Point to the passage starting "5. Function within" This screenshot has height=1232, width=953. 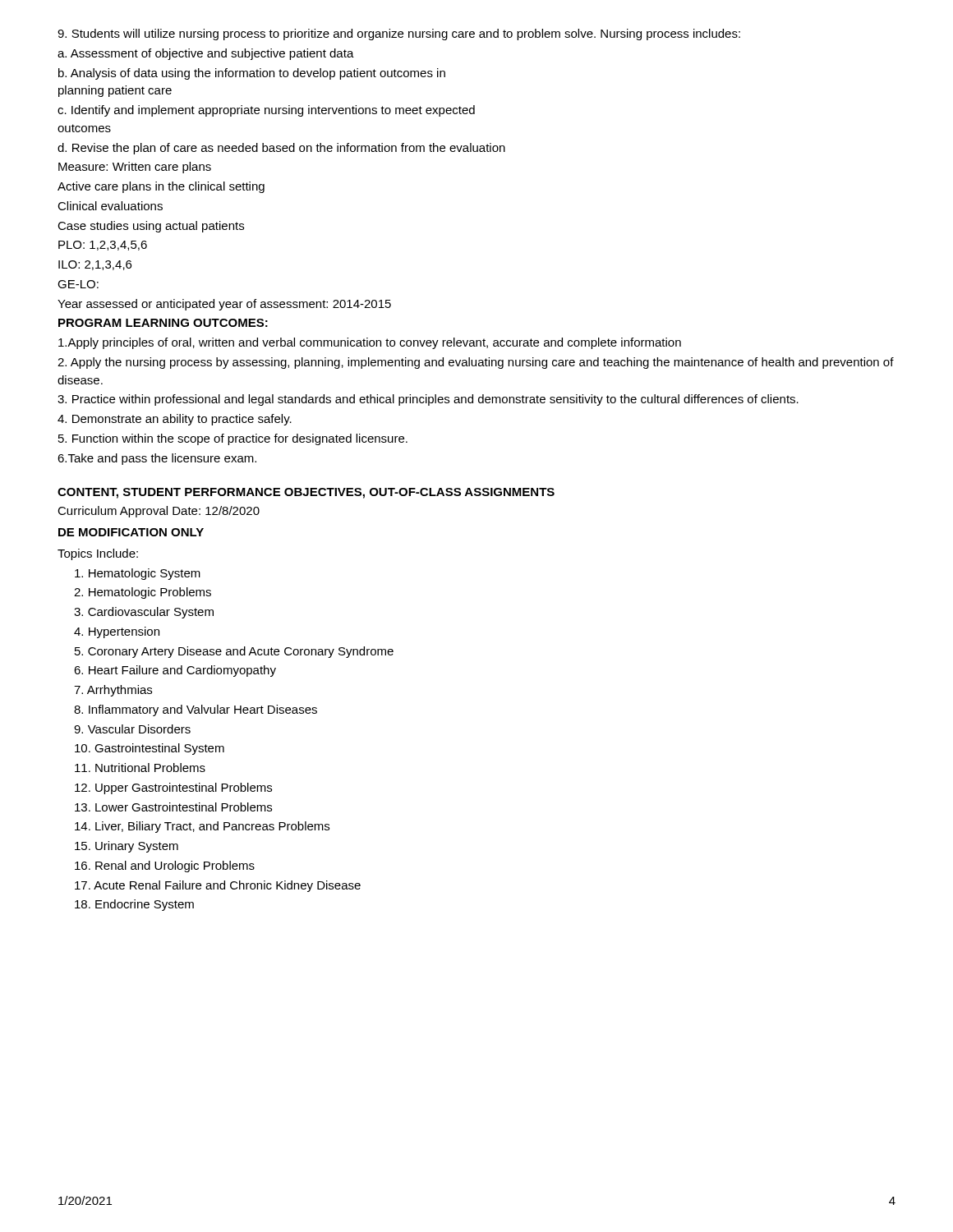tap(233, 438)
